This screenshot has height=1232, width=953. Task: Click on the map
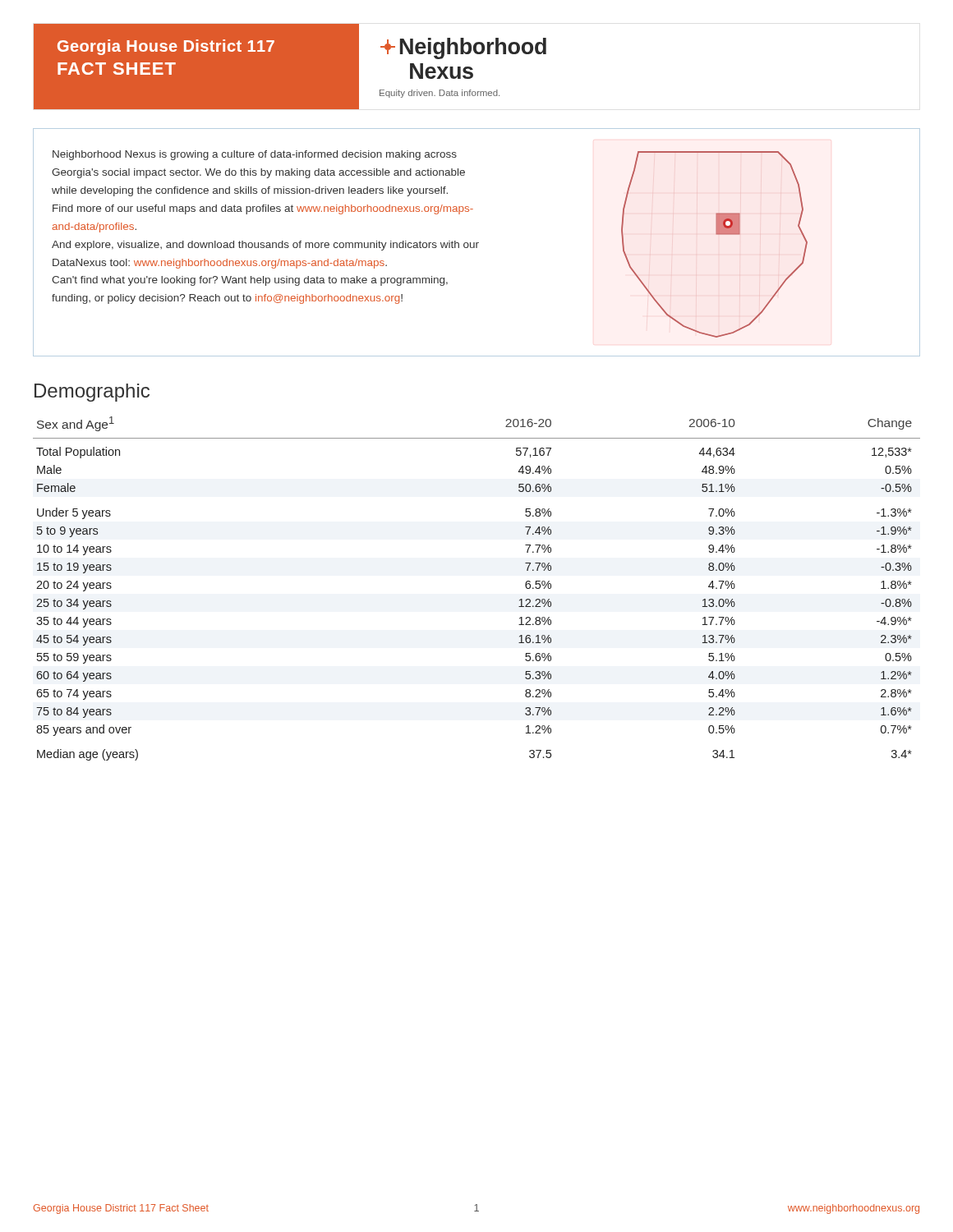coord(712,243)
